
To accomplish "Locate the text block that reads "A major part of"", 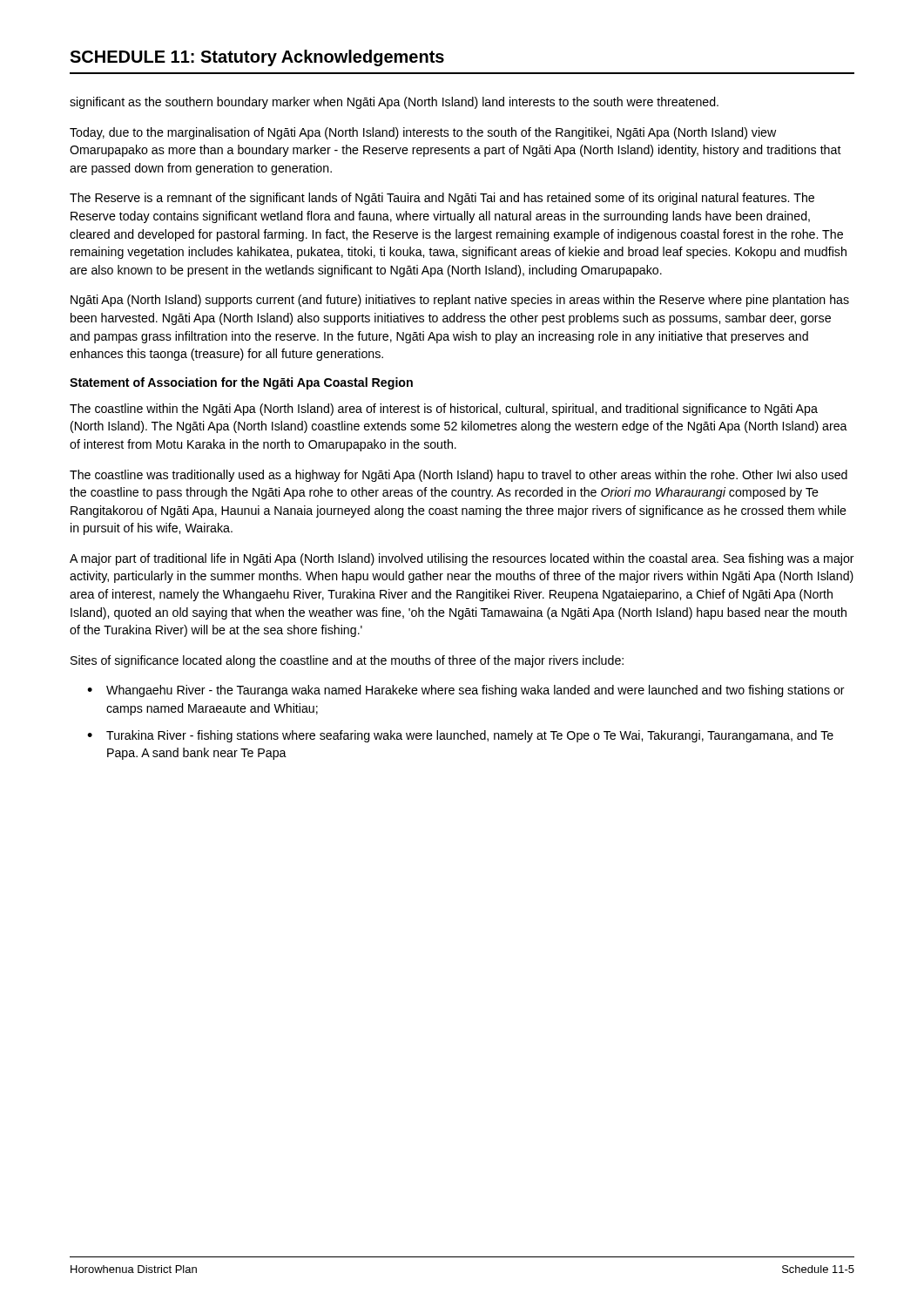I will click(462, 594).
